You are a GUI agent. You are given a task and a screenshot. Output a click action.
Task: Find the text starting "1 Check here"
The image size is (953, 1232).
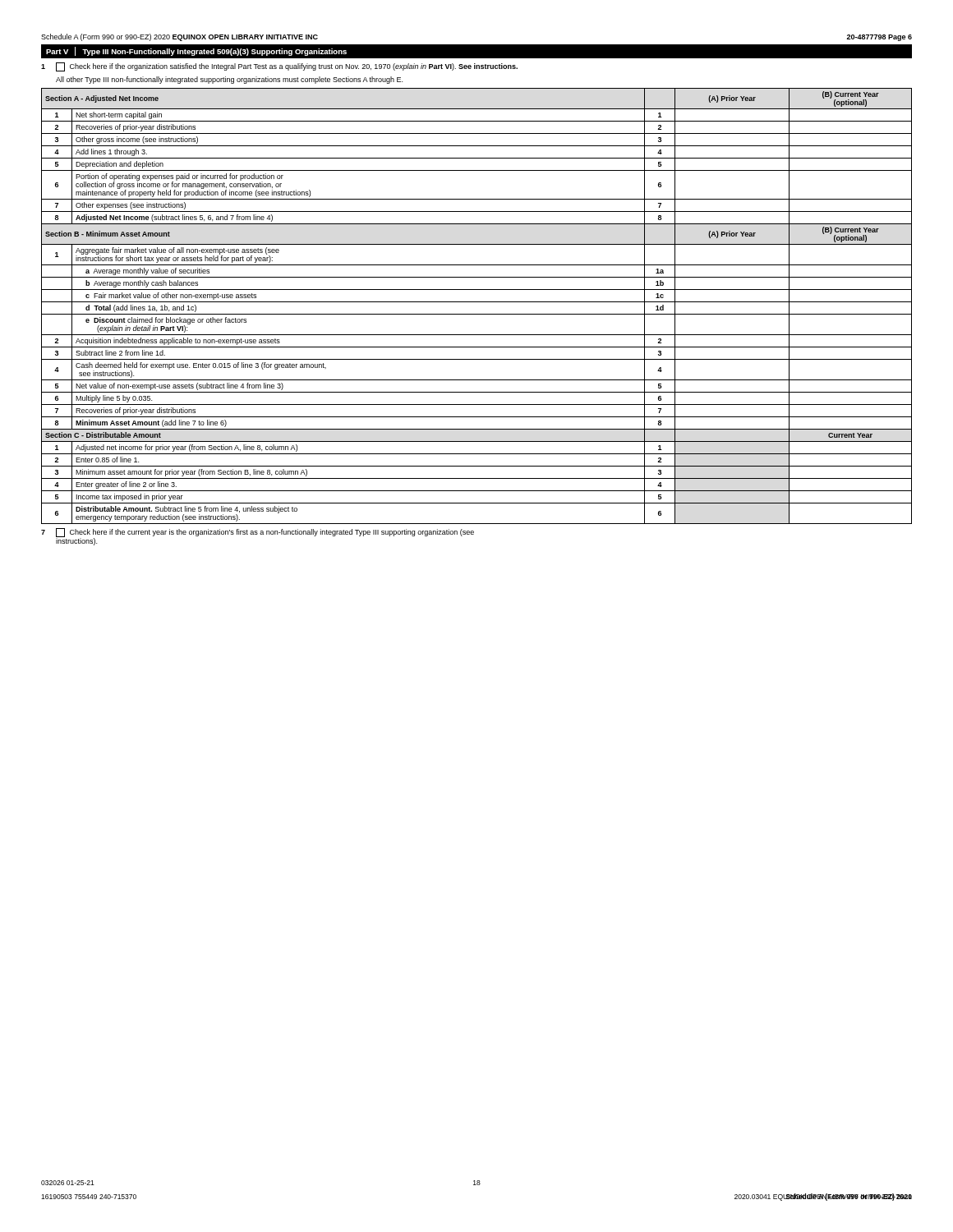tap(280, 67)
